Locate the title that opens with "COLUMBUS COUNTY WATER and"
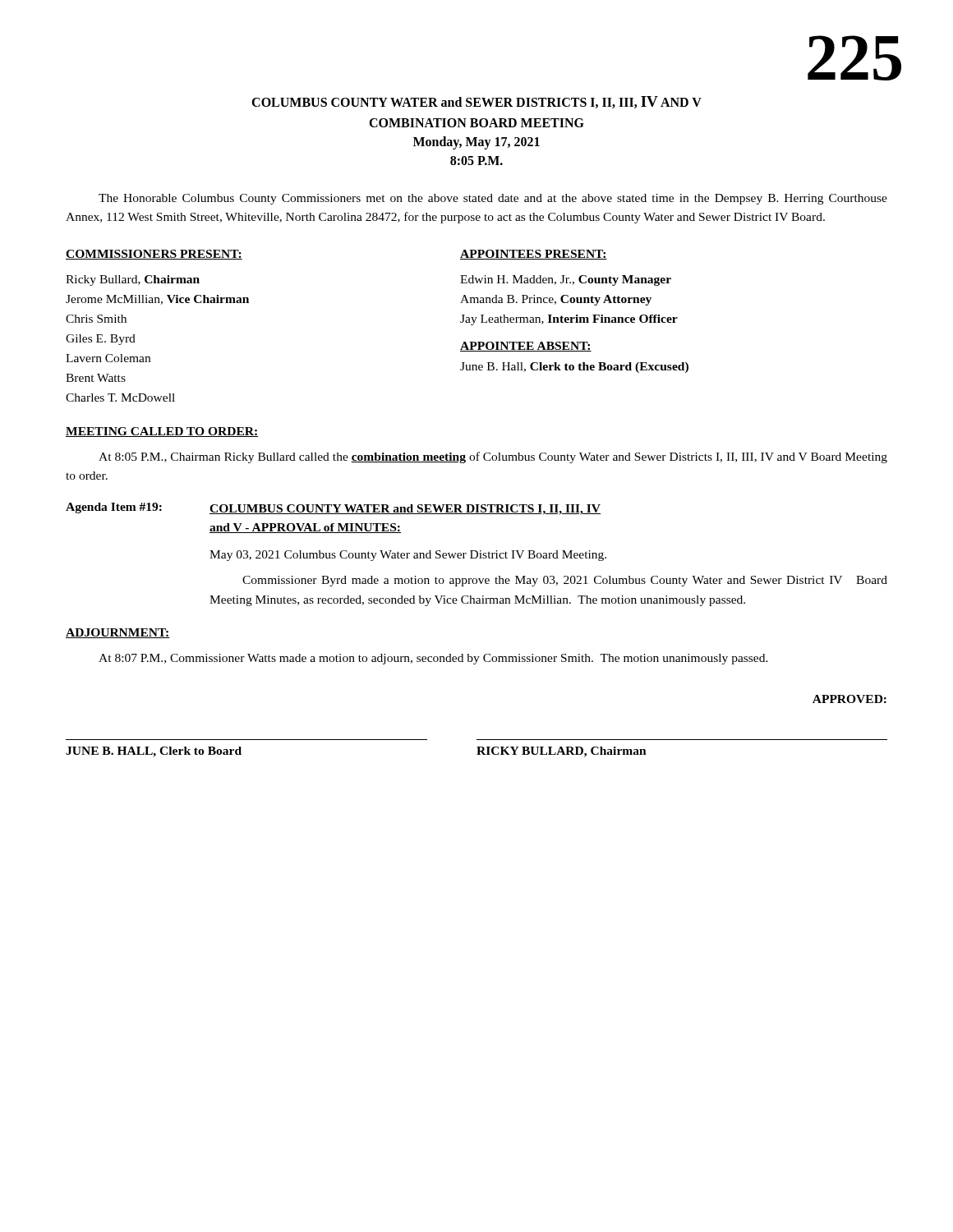 (476, 130)
